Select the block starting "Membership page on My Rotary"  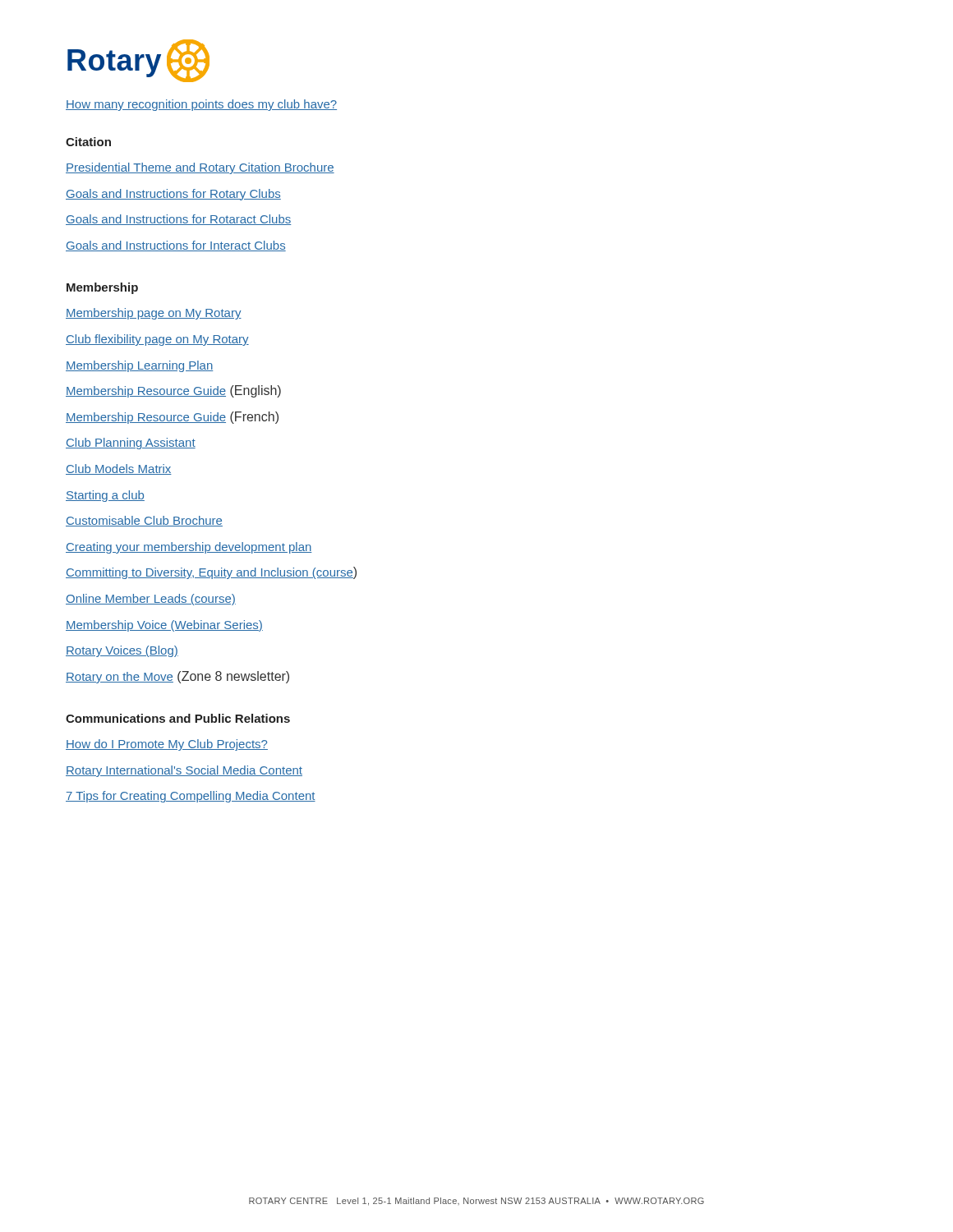[x=153, y=313]
